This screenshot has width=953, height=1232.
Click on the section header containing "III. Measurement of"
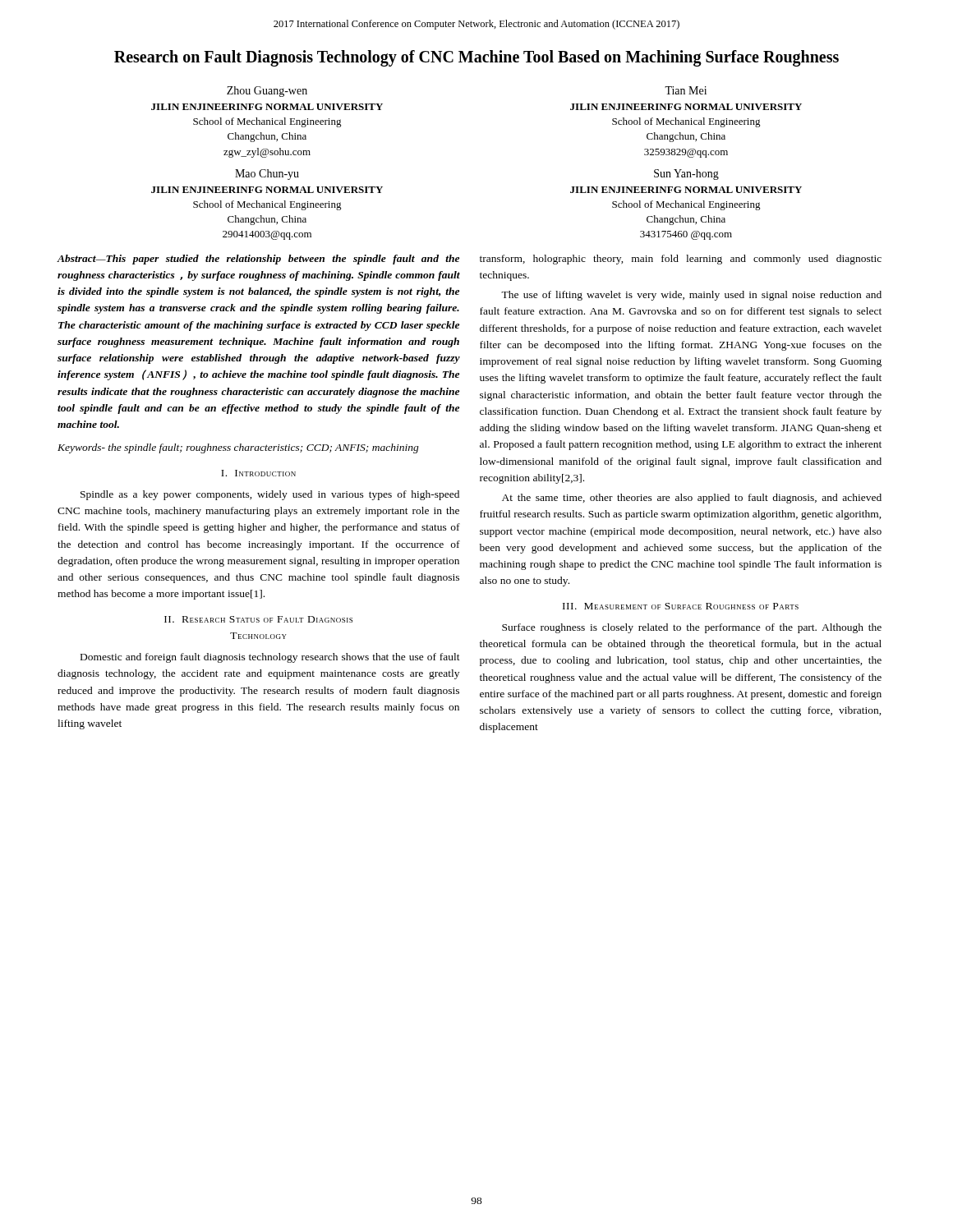pos(681,605)
